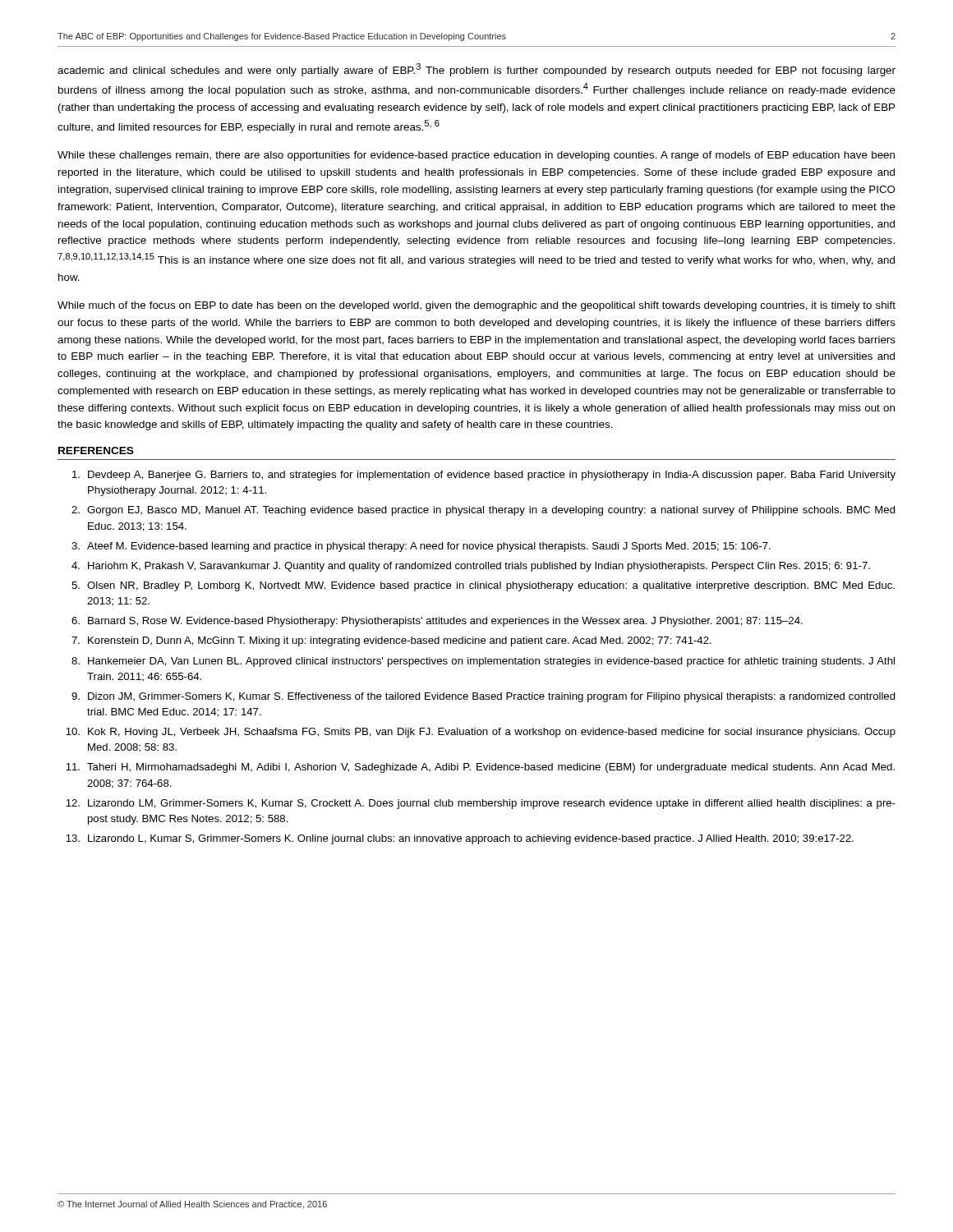Viewport: 953px width, 1232px height.
Task: Click on the list item containing "13. Lizarondo L, Kumar S, Grimmer-Somers"
Action: point(476,838)
